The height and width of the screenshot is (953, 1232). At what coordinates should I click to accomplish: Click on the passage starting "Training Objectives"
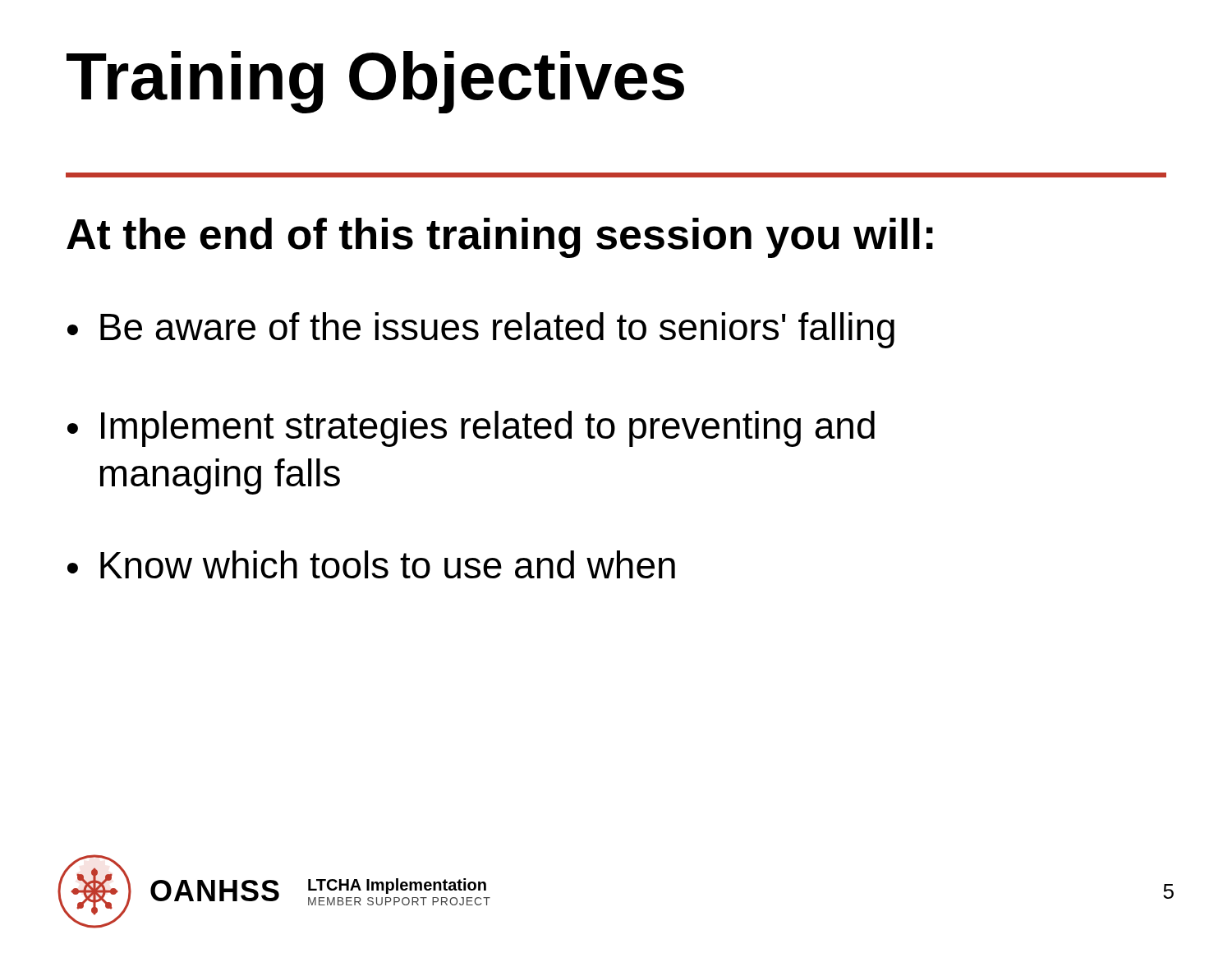[616, 76]
